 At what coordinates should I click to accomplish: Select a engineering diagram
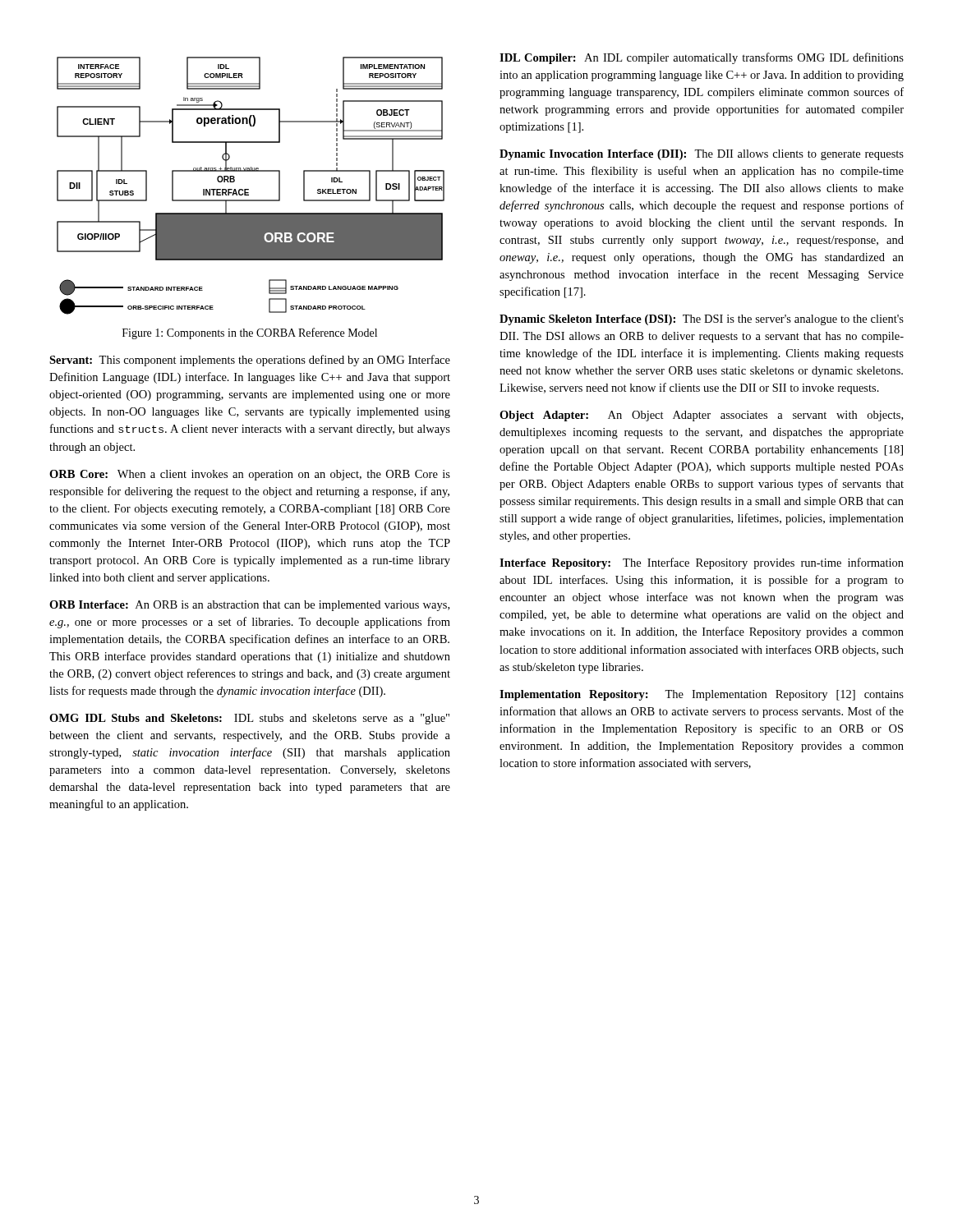[x=250, y=185]
